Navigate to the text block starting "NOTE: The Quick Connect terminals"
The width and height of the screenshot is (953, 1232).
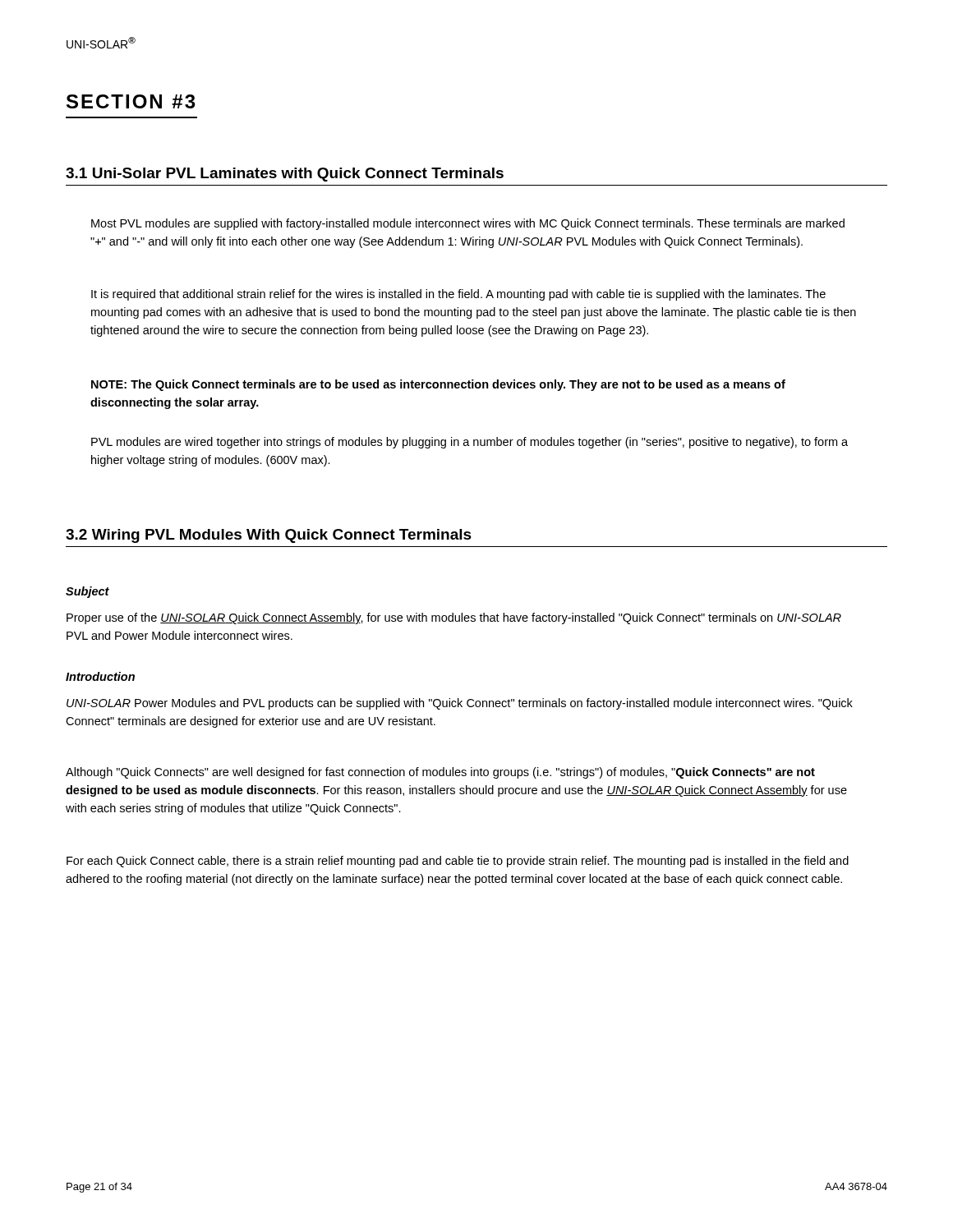[x=438, y=393]
